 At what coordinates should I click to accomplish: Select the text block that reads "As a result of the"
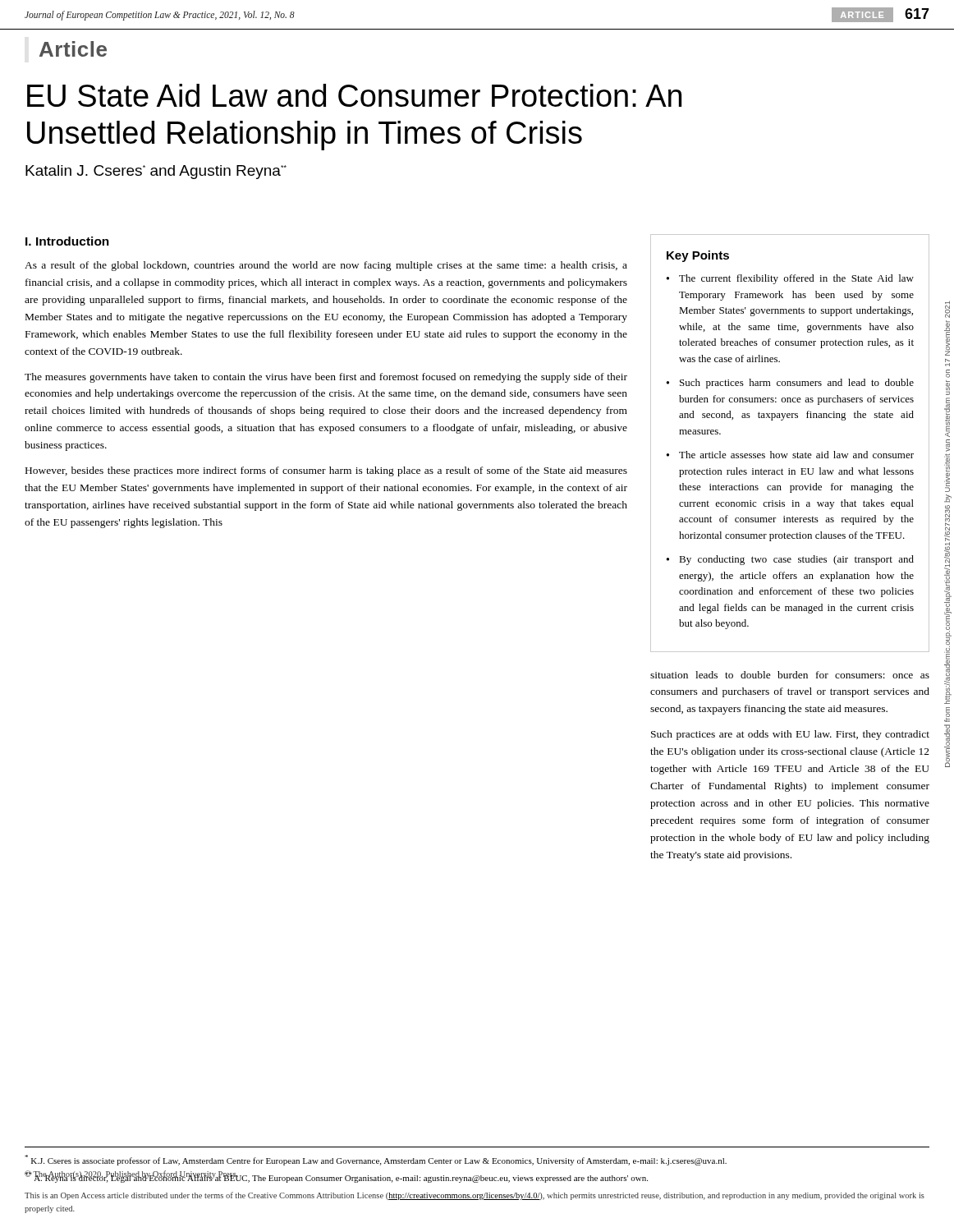(x=326, y=309)
